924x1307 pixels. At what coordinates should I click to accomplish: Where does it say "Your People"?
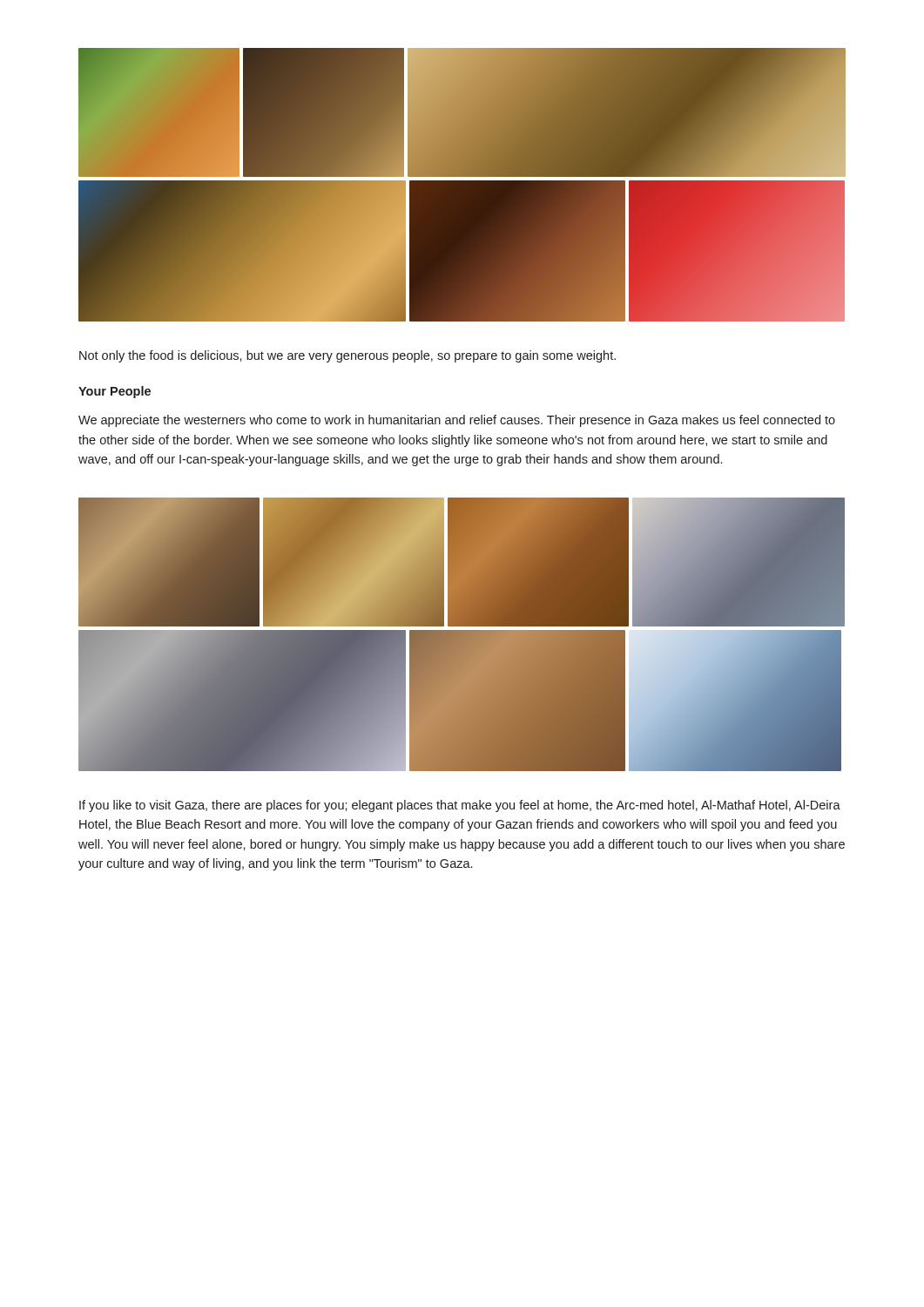(x=115, y=392)
